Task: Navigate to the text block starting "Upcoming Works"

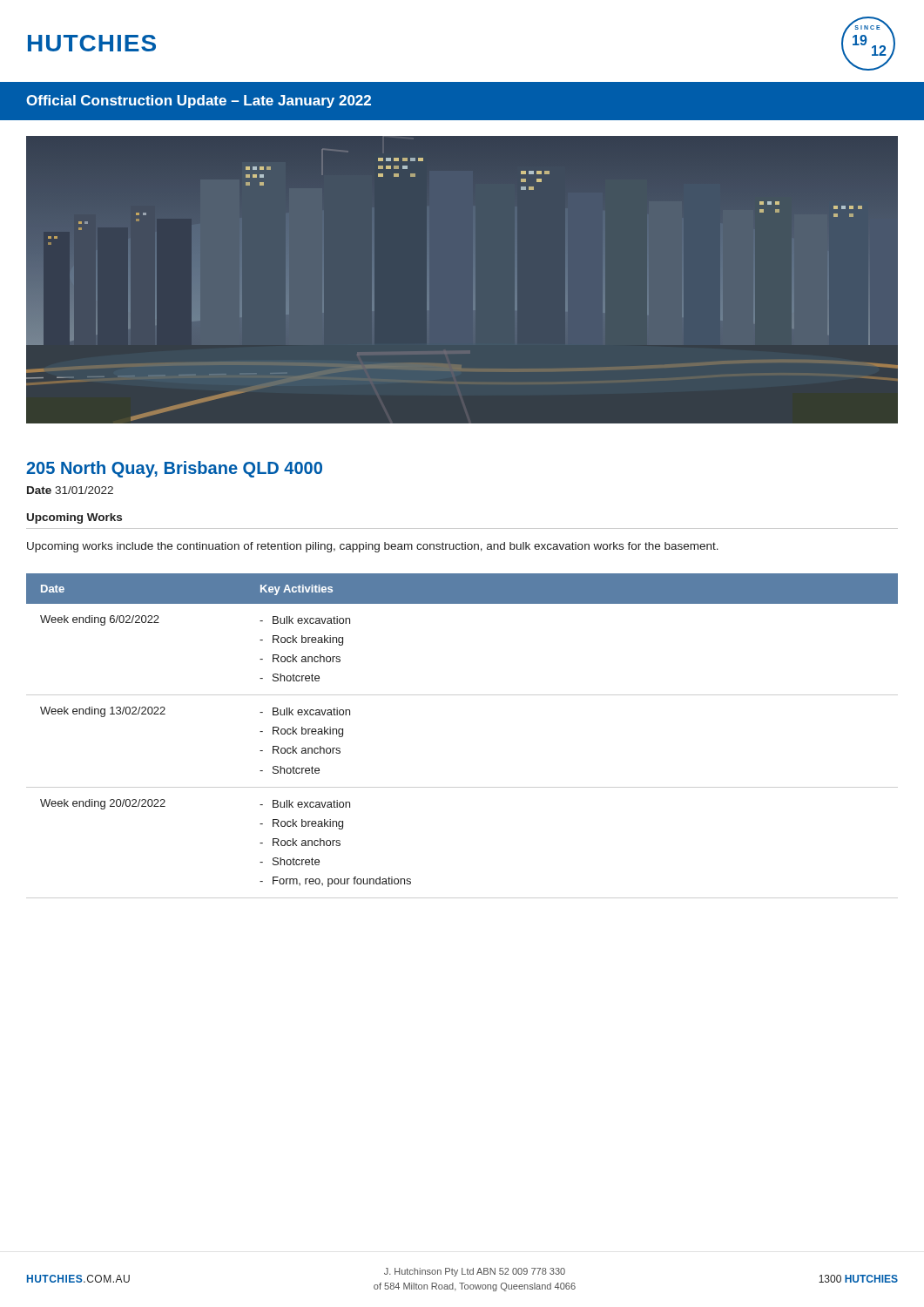Action: (x=74, y=517)
